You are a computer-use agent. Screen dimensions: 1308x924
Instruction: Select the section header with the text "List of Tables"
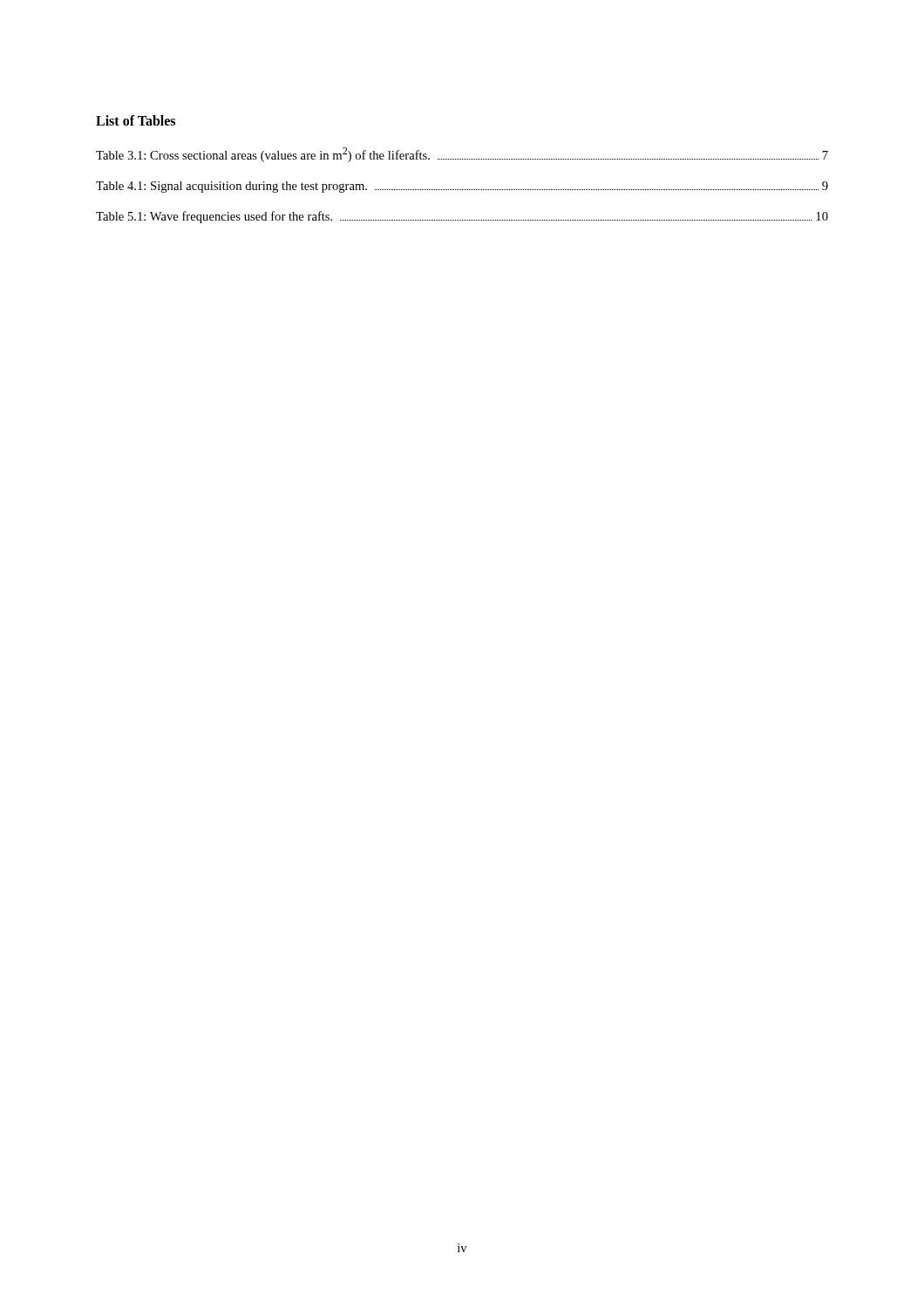(136, 121)
